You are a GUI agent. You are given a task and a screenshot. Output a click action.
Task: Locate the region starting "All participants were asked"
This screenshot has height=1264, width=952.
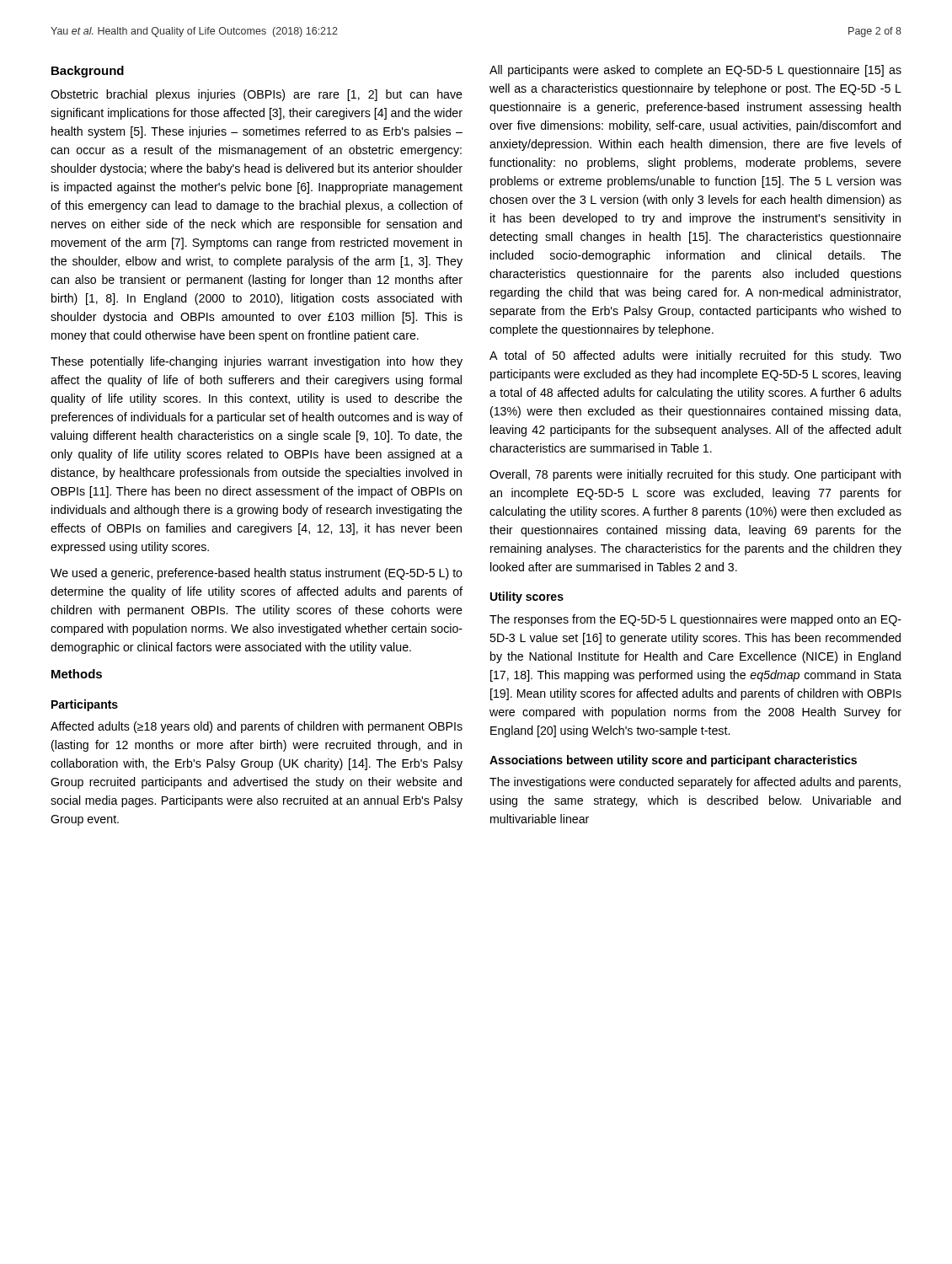pos(695,200)
